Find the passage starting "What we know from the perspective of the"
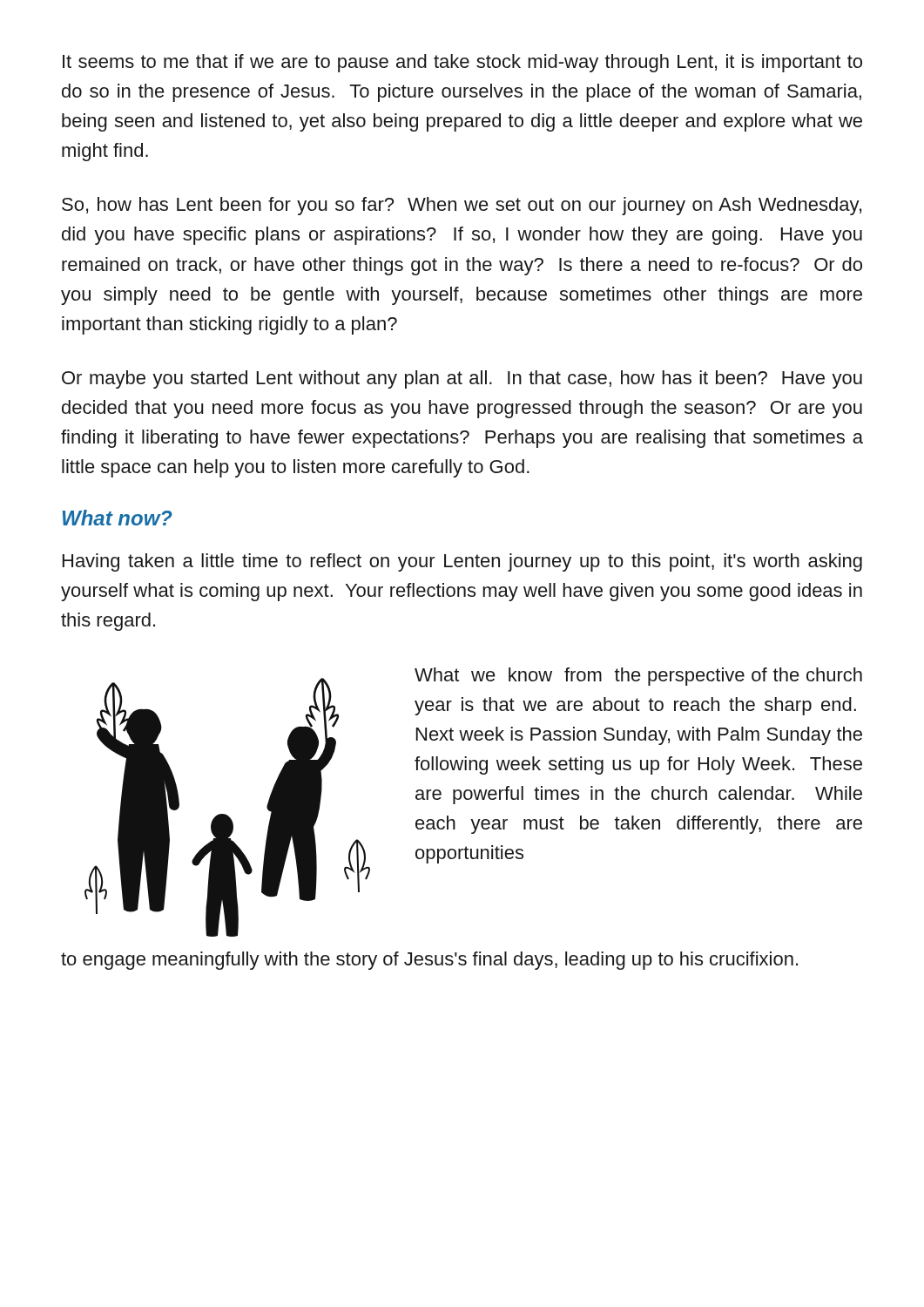Viewport: 924px width, 1307px height. (x=639, y=764)
